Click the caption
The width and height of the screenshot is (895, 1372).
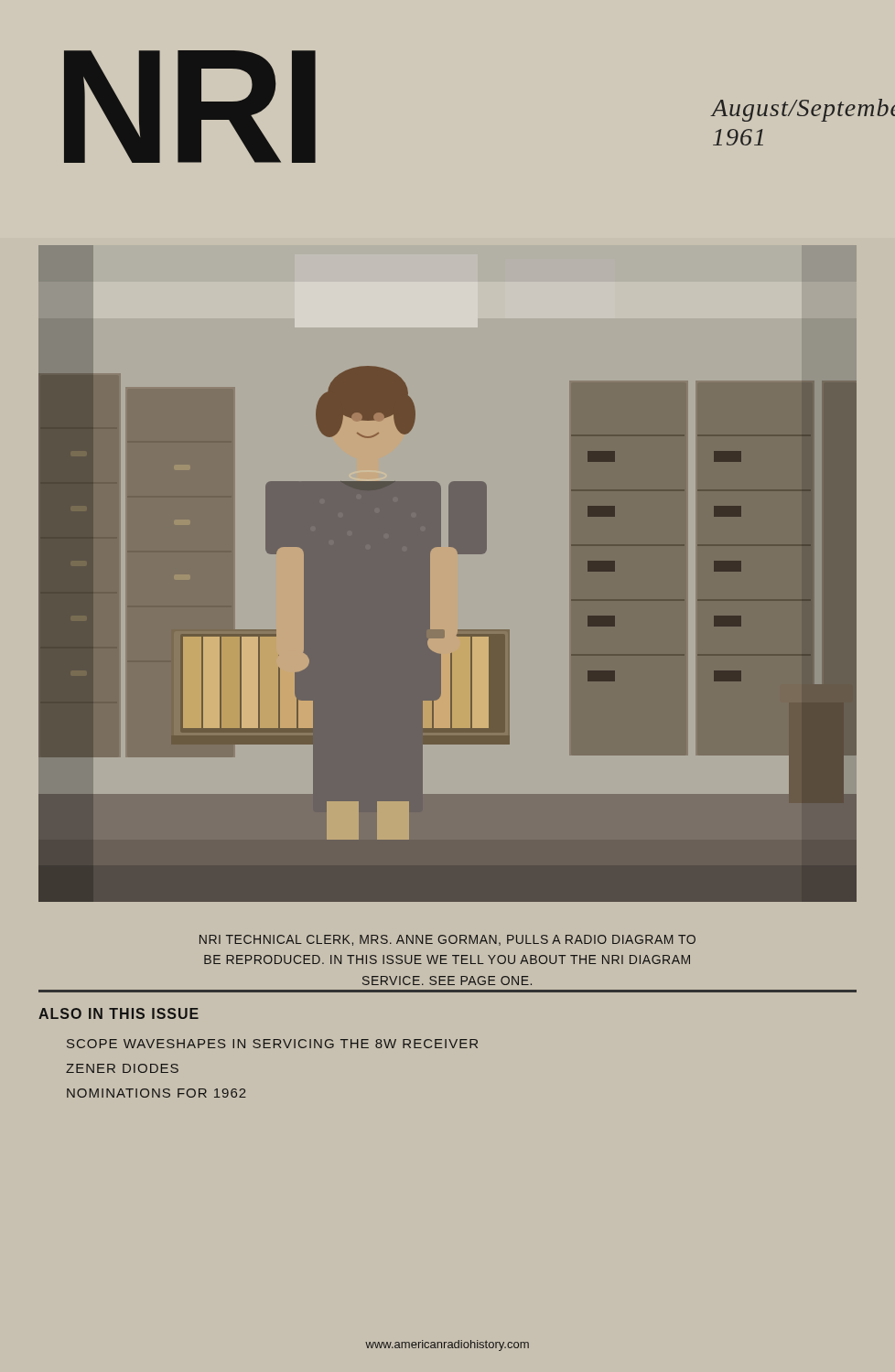[x=448, y=960]
